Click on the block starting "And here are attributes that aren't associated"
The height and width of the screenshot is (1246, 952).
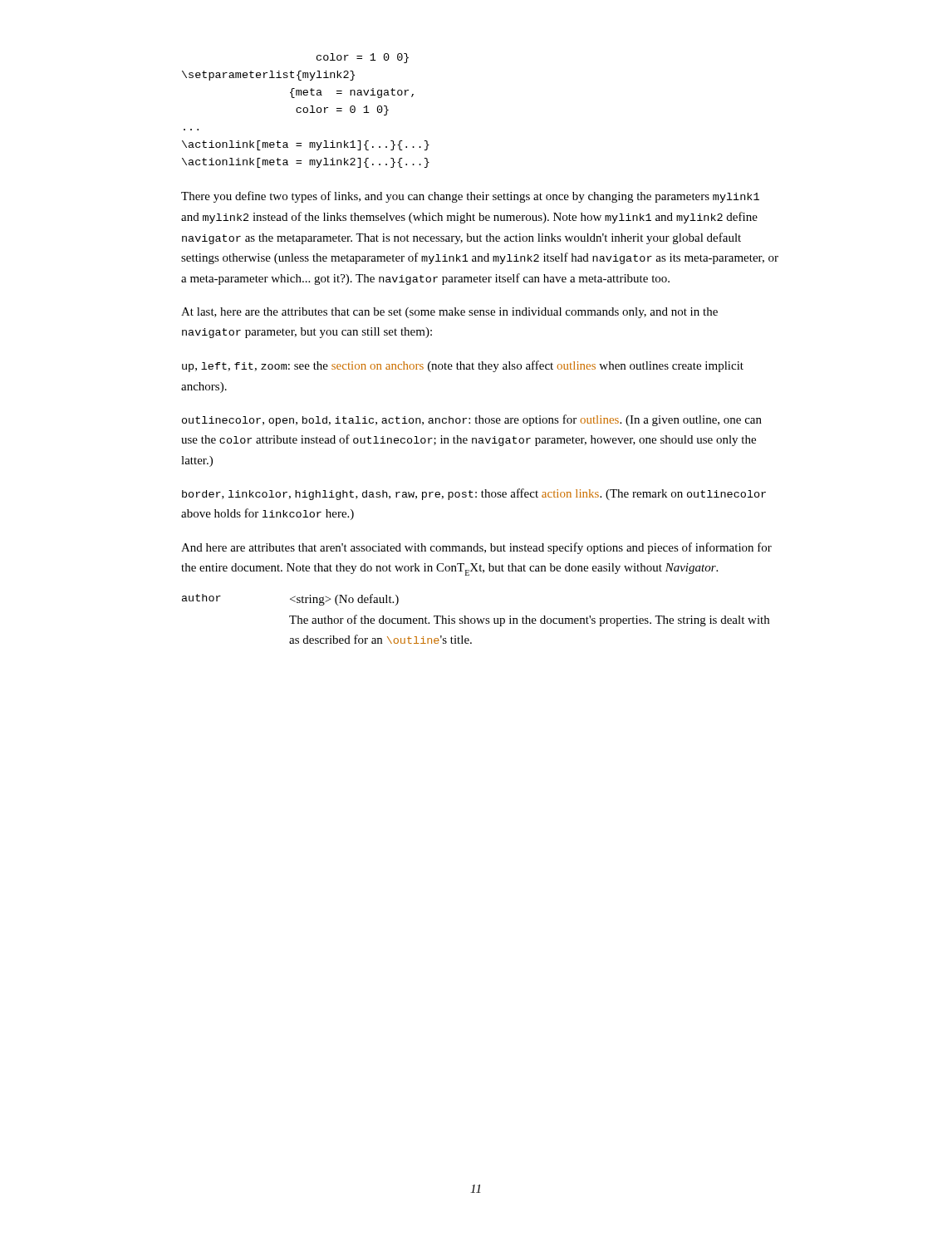[476, 559]
